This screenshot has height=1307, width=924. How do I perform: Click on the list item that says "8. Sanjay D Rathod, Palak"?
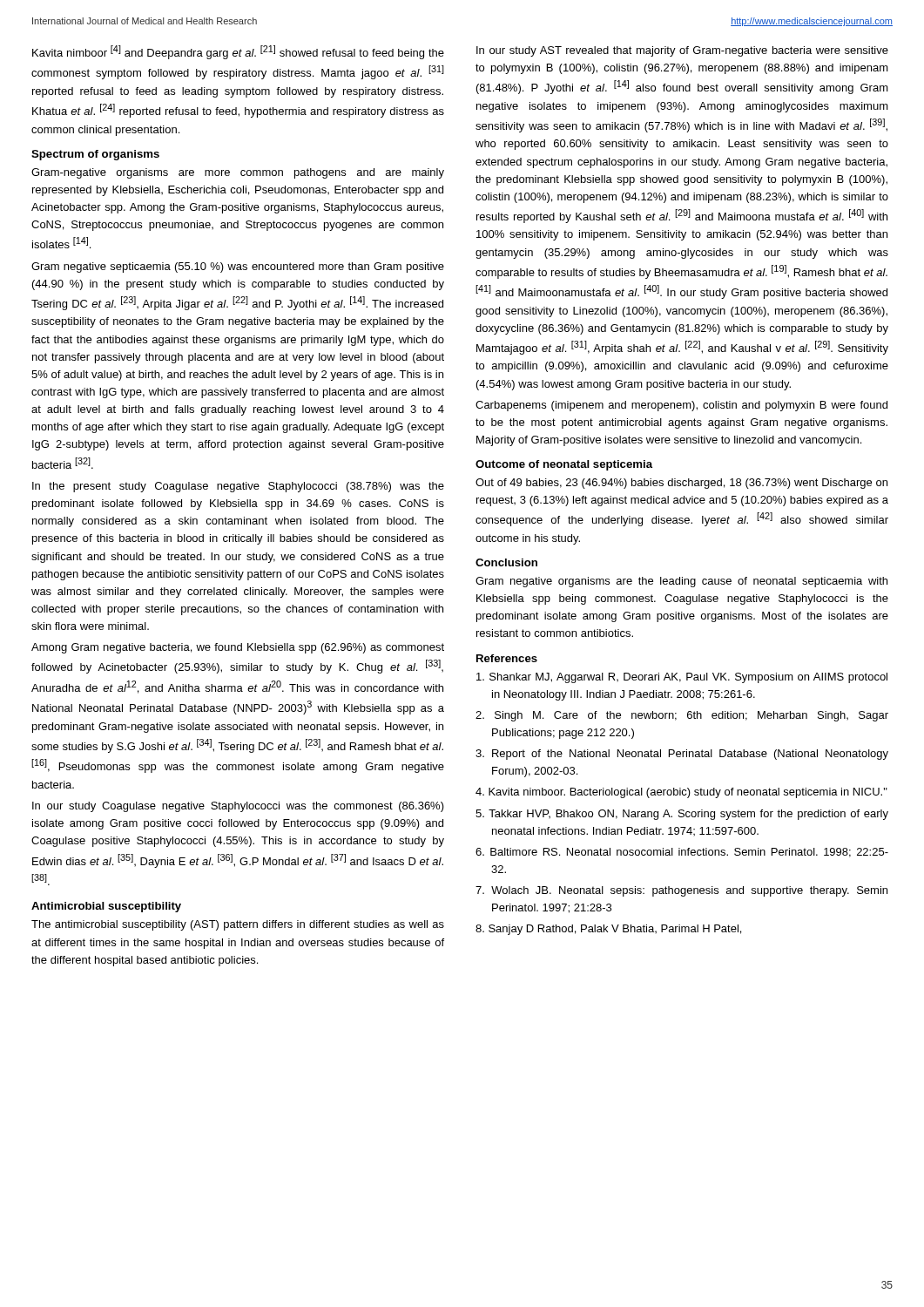coord(609,929)
